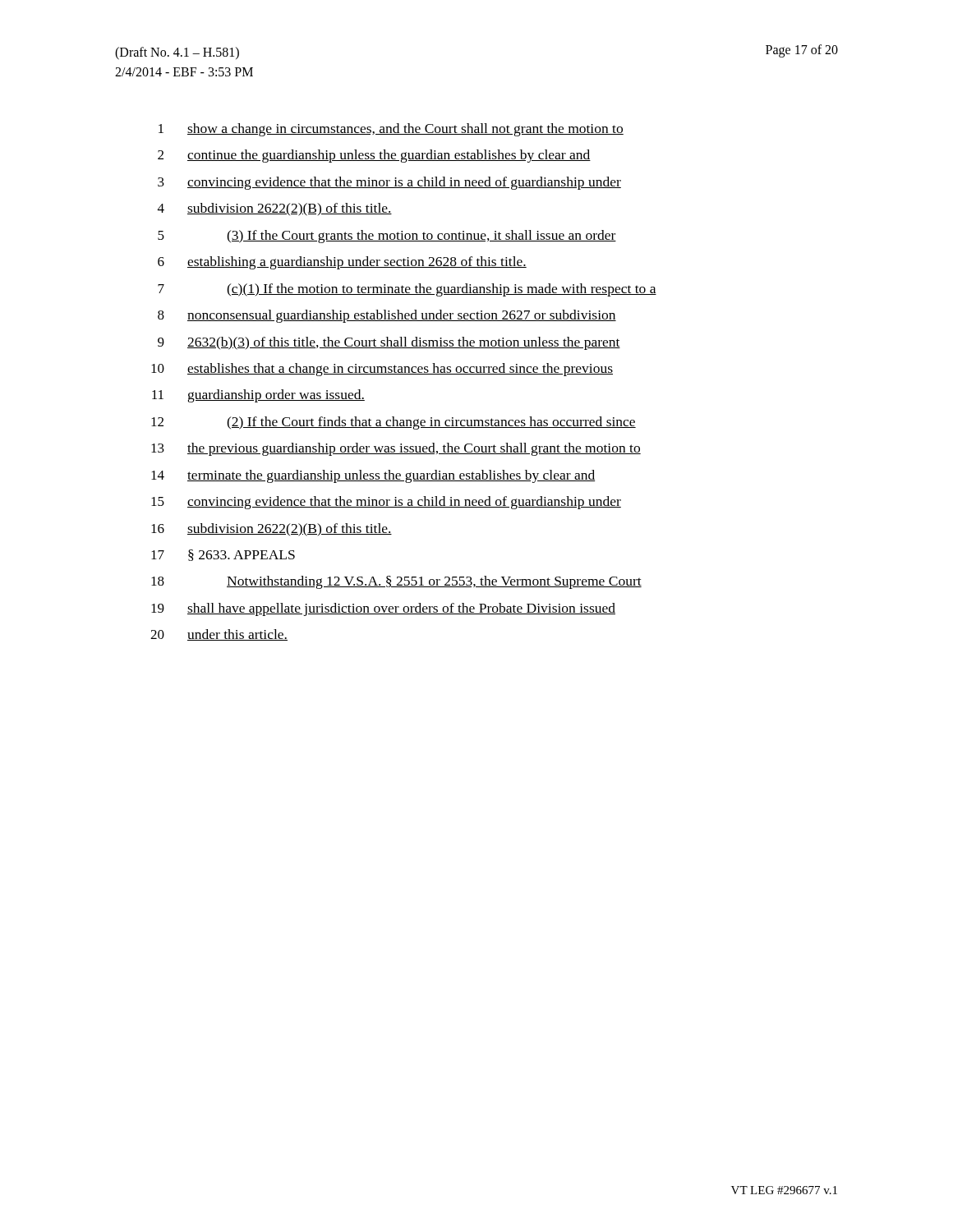Select the passage starting "14 terminate the guardianship unless"
This screenshot has height=1232, width=953.
(x=476, y=475)
